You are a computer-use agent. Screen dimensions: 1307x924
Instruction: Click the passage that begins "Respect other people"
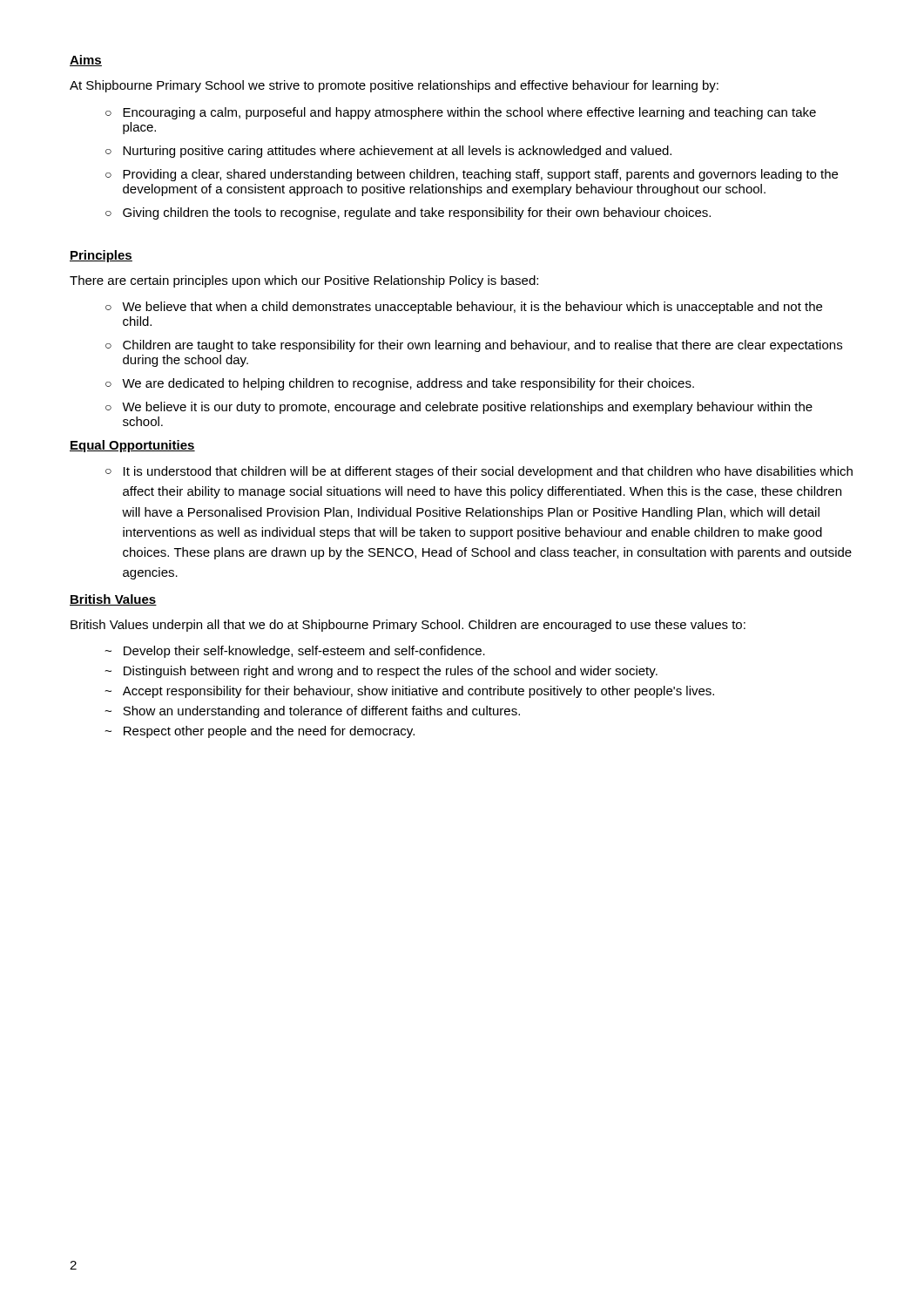click(x=269, y=731)
